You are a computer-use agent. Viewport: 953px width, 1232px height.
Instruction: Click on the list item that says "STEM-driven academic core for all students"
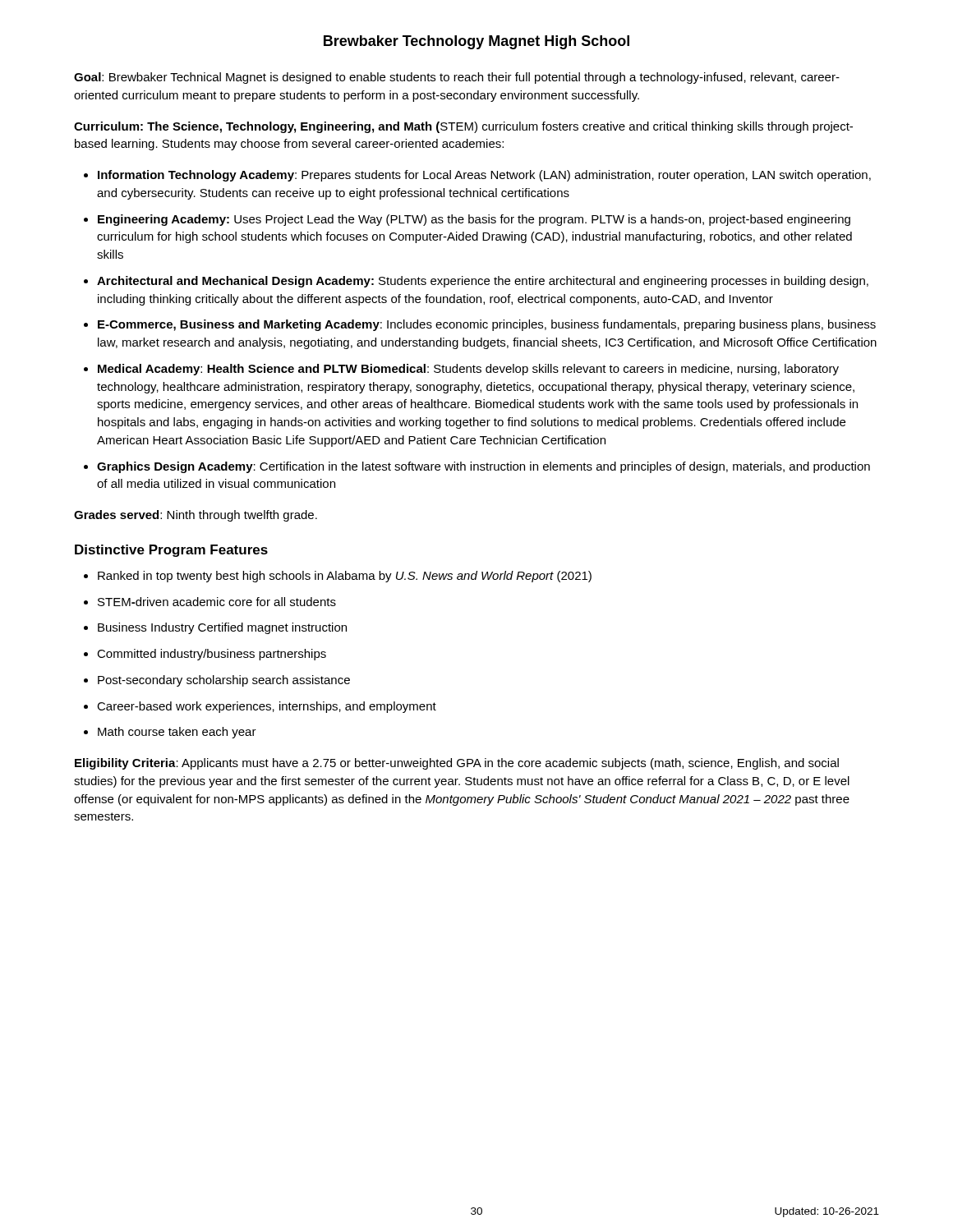(217, 602)
